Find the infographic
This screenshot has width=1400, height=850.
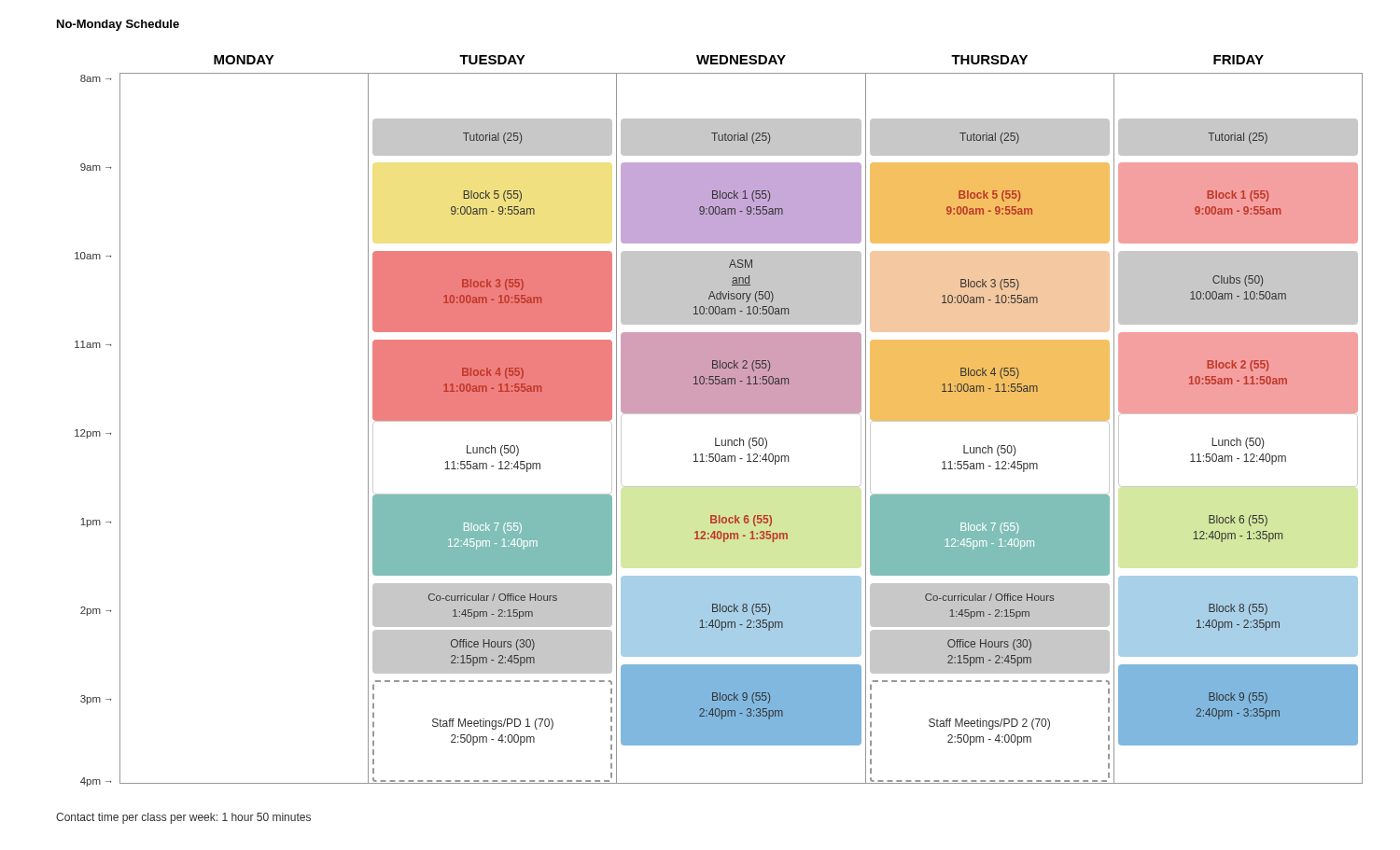pos(709,418)
